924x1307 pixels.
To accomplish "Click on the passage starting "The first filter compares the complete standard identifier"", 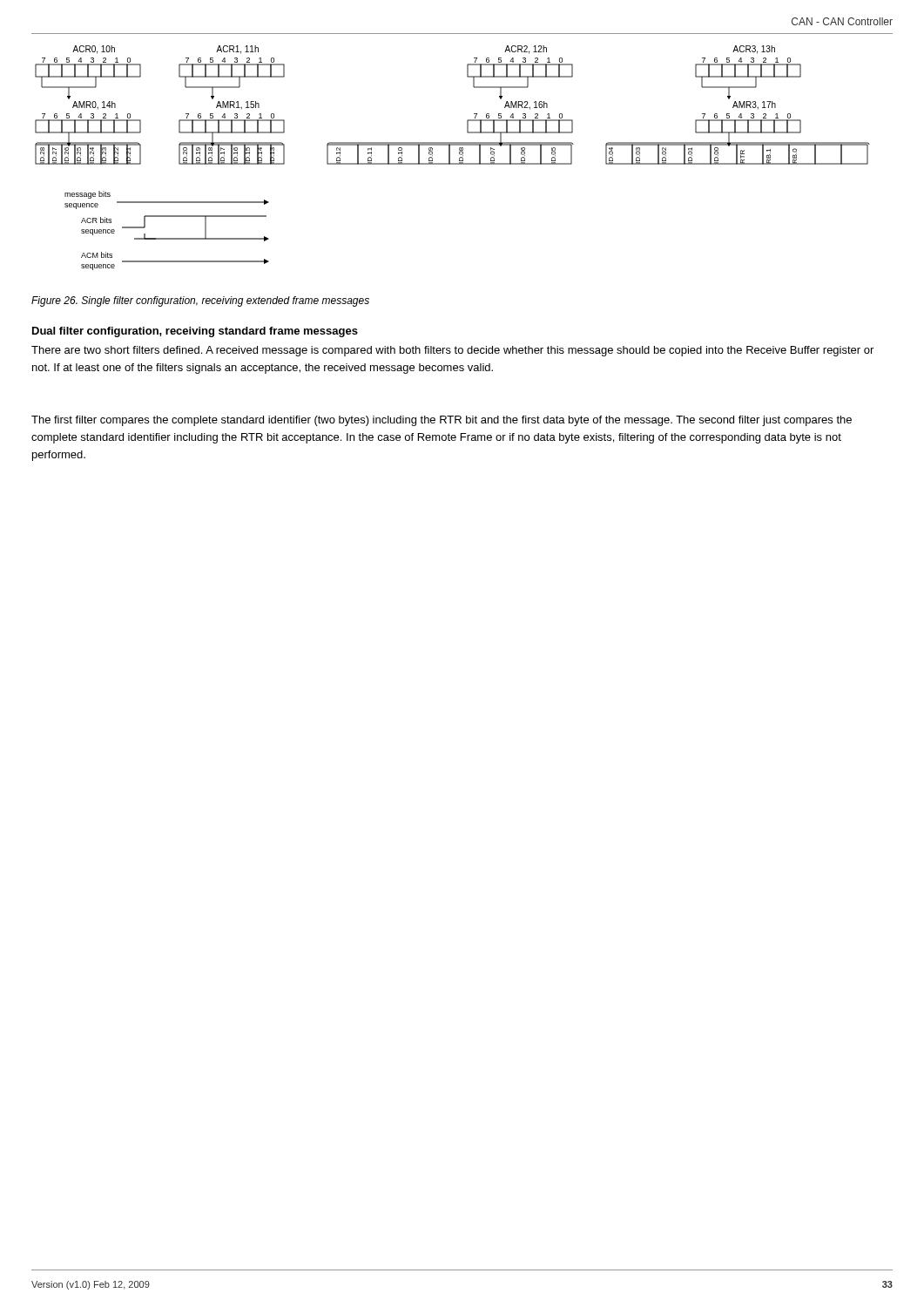I will point(442,437).
